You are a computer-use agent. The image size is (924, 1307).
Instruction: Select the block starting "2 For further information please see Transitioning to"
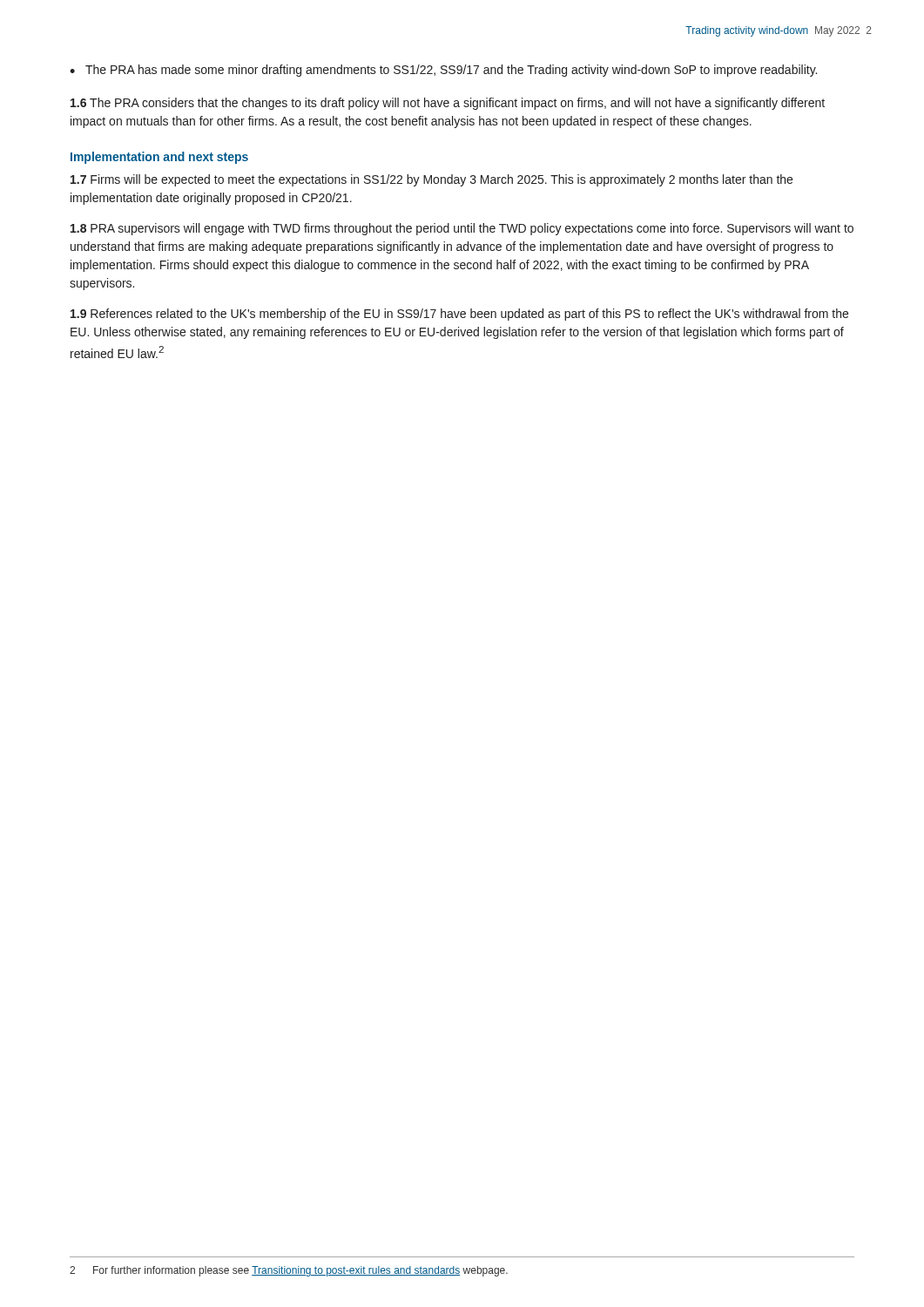pos(289,1270)
